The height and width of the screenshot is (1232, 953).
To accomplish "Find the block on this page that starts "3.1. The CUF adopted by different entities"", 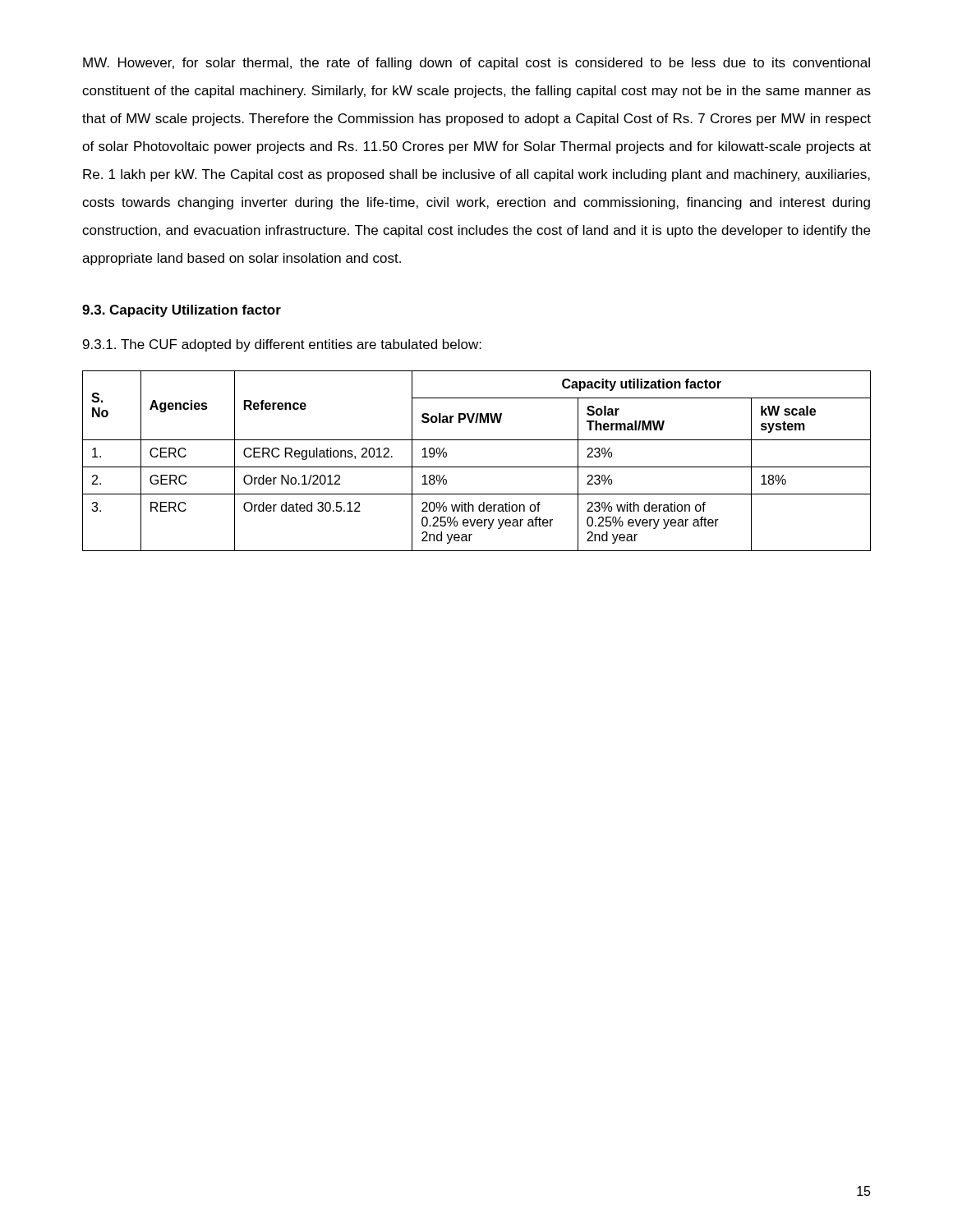I will coord(476,345).
